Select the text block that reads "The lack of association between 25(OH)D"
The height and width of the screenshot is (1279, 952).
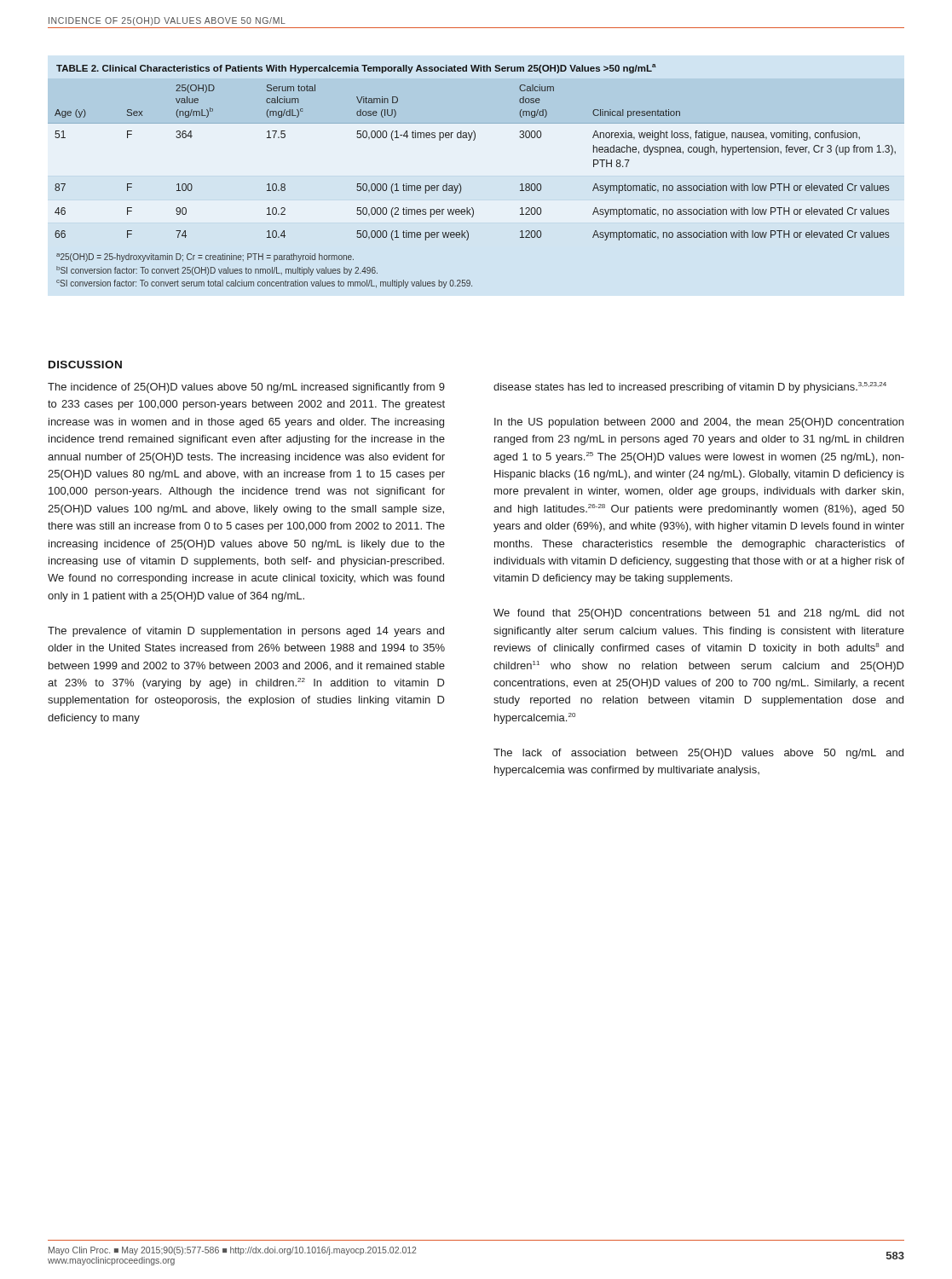[699, 761]
